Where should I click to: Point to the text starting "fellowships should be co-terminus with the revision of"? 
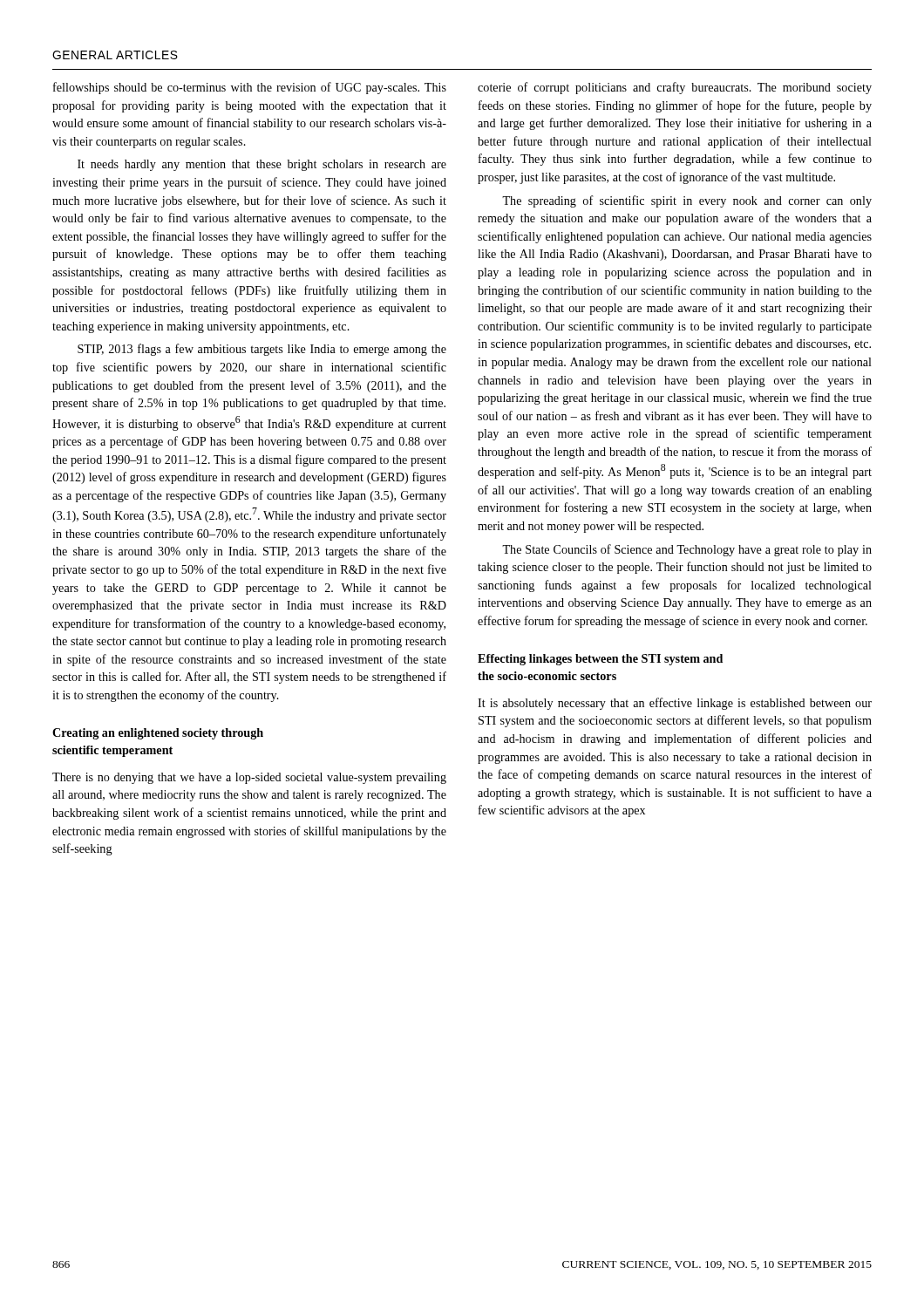tap(249, 391)
